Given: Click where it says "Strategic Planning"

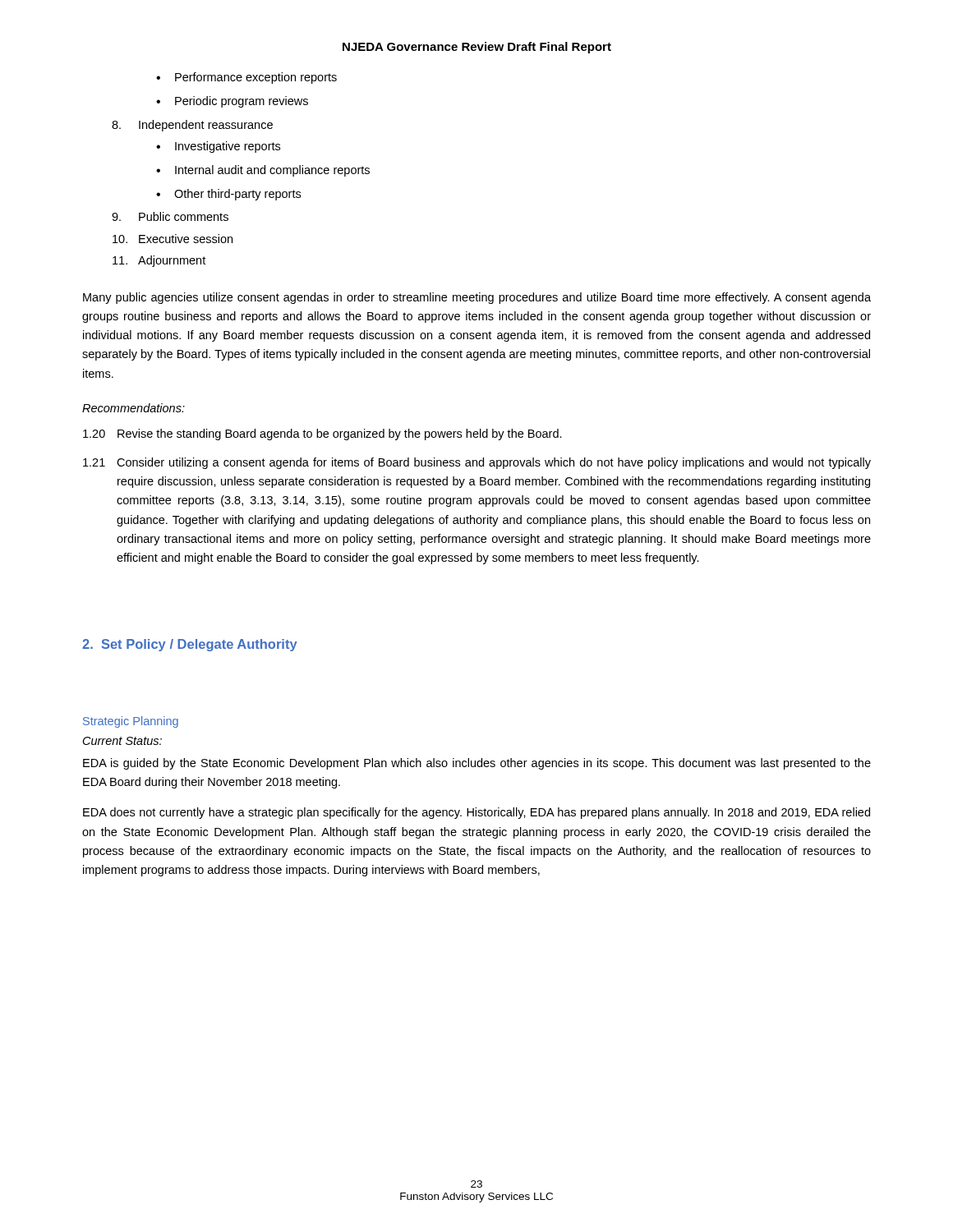Looking at the screenshot, I should 131,721.
